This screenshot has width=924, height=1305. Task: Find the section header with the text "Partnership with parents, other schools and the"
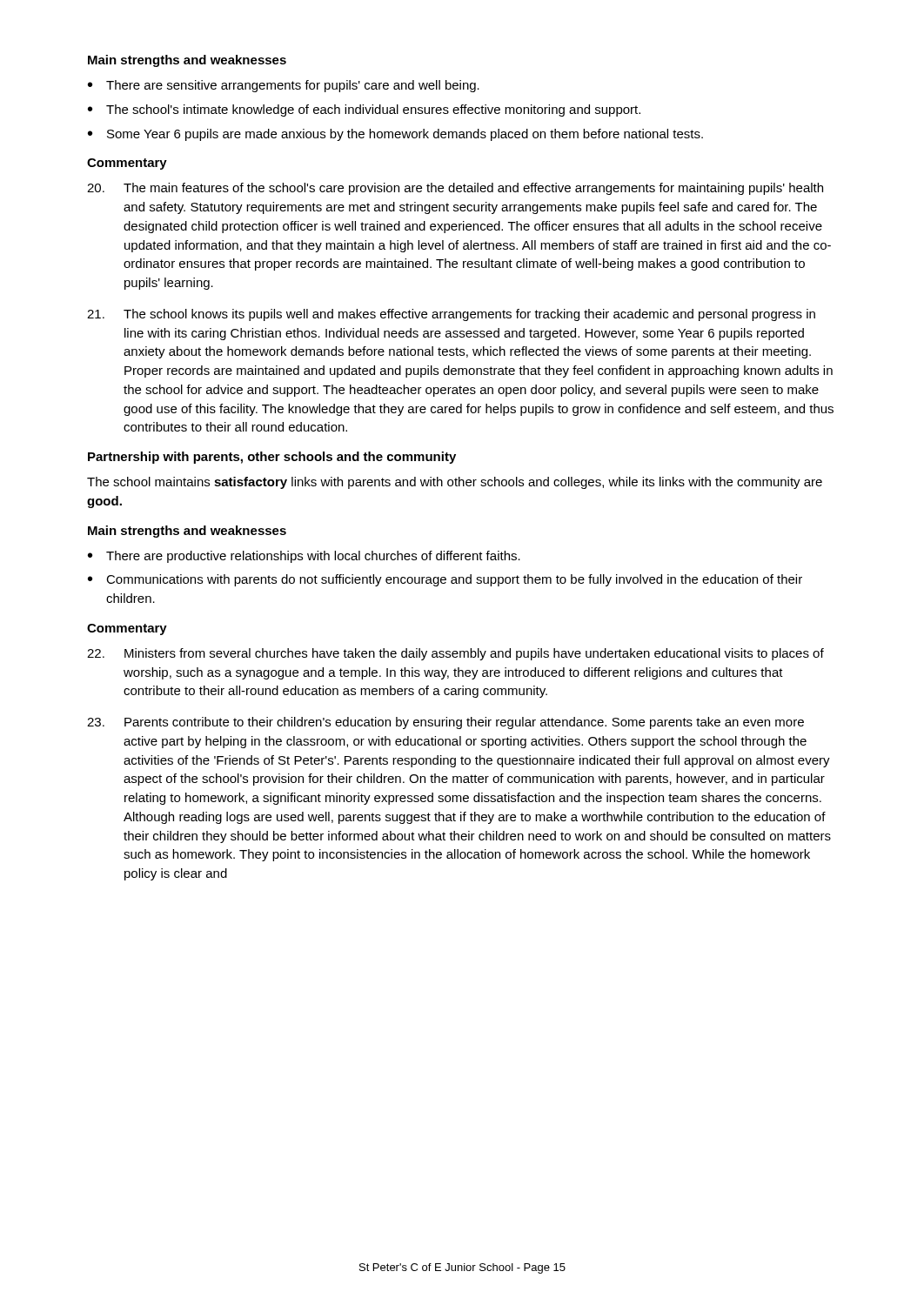tap(272, 456)
